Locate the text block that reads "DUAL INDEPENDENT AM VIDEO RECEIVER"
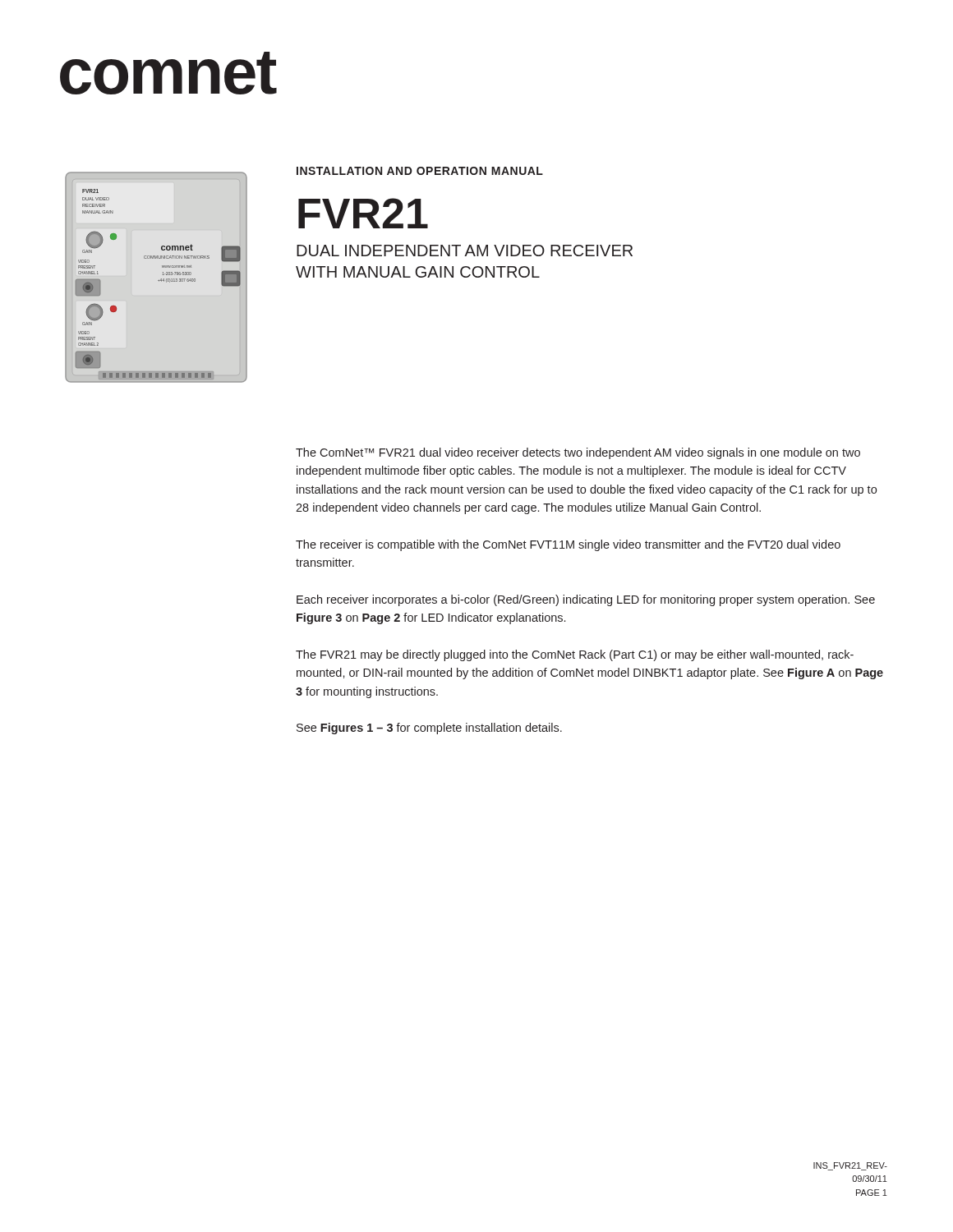Screen dimensions: 1232x953 click(465, 261)
